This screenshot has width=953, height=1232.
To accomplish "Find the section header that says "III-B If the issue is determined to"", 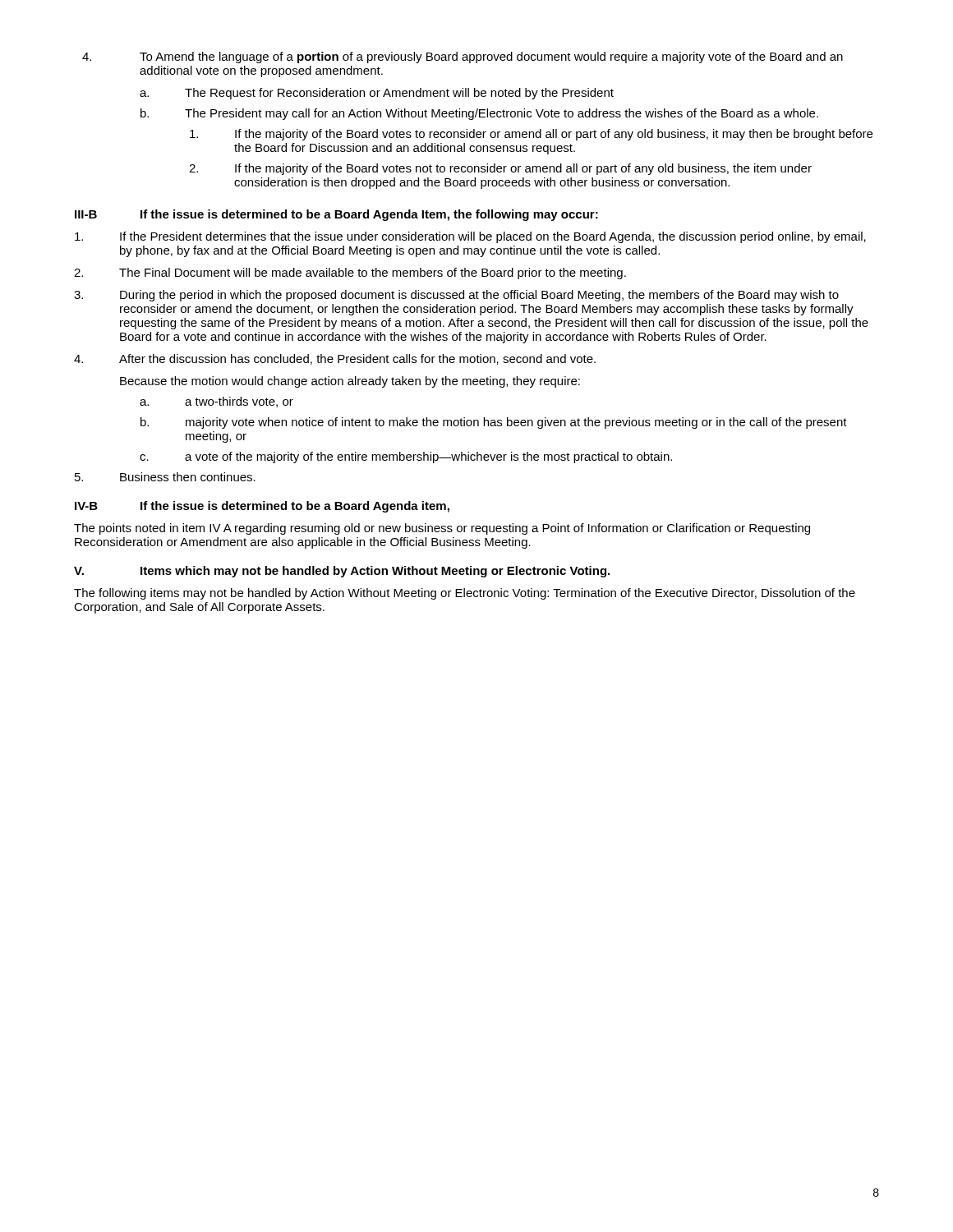I will (x=476, y=214).
